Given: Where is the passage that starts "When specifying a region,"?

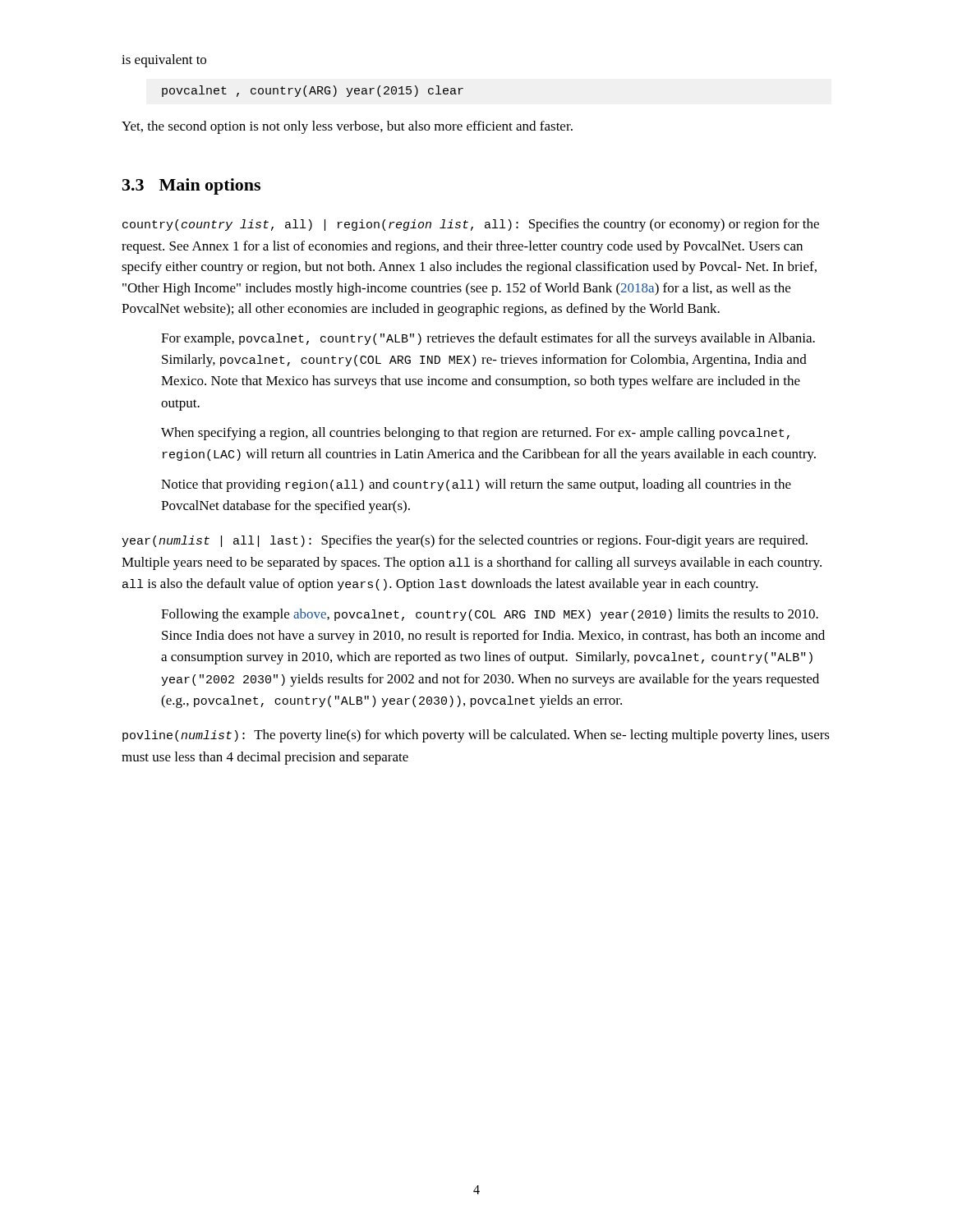Looking at the screenshot, I should click(489, 444).
